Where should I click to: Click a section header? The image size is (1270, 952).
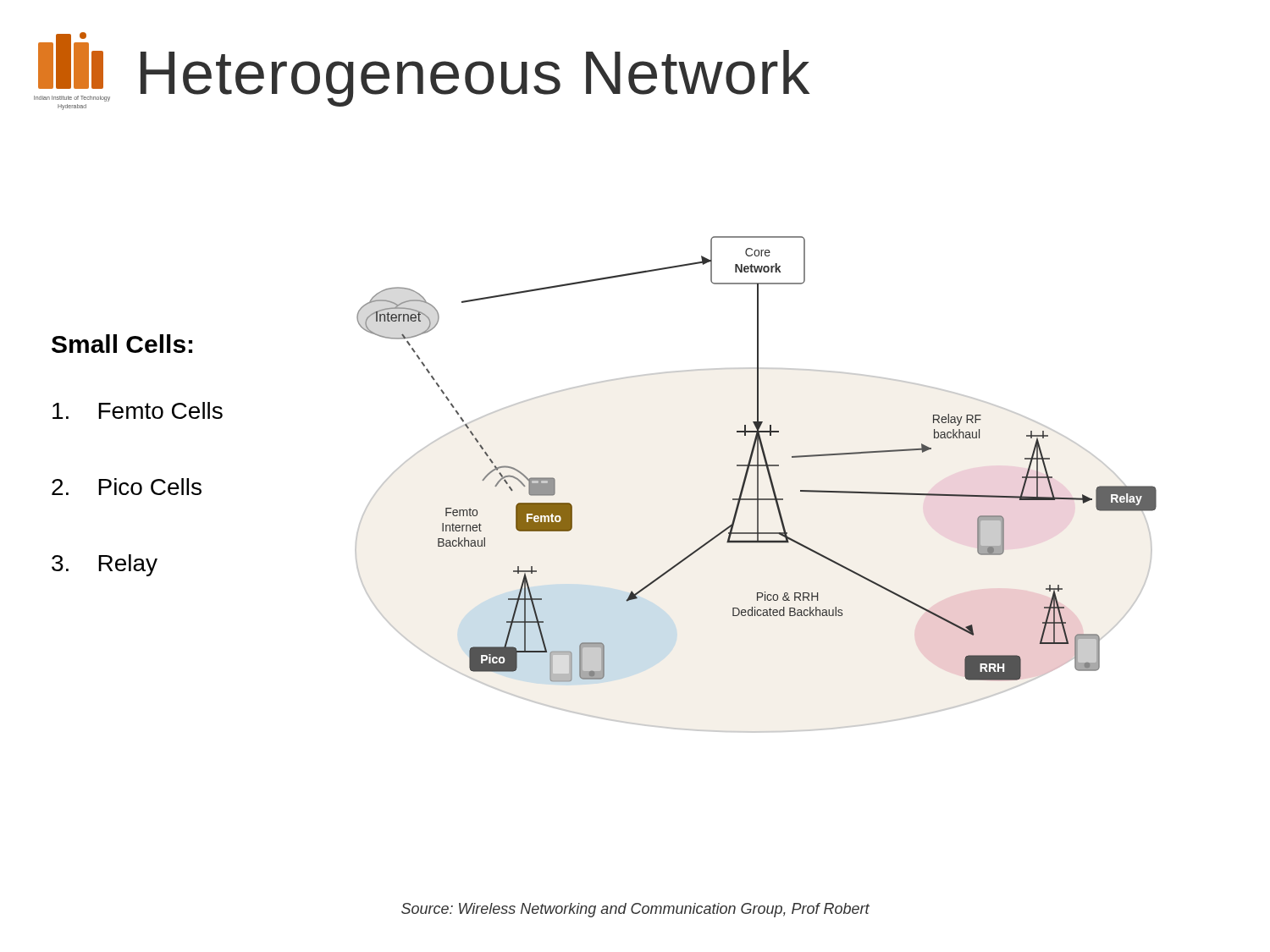123,344
